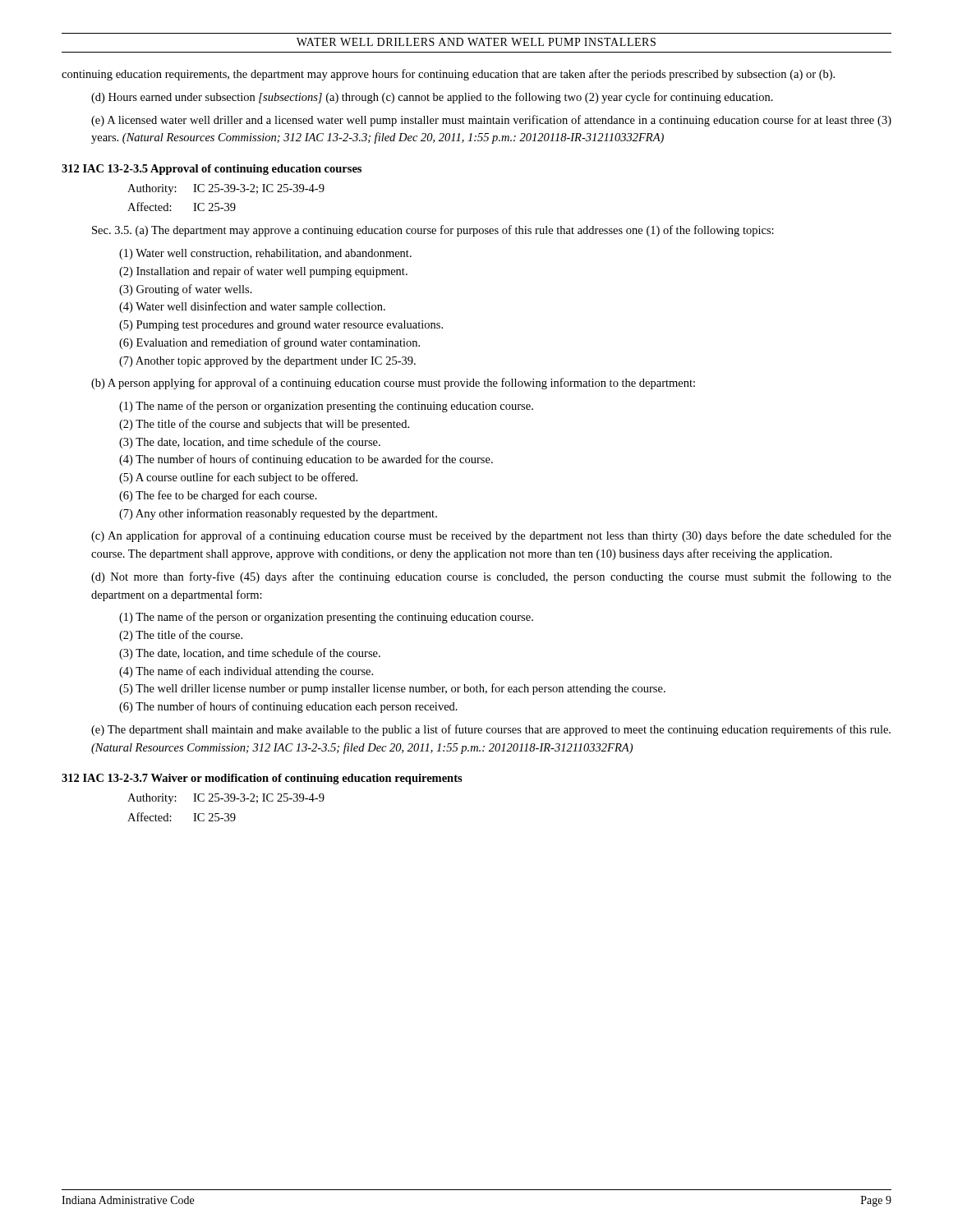Locate the list item with the text "(4) Water well disinfection and water sample collection."
953x1232 pixels.
pos(252,307)
